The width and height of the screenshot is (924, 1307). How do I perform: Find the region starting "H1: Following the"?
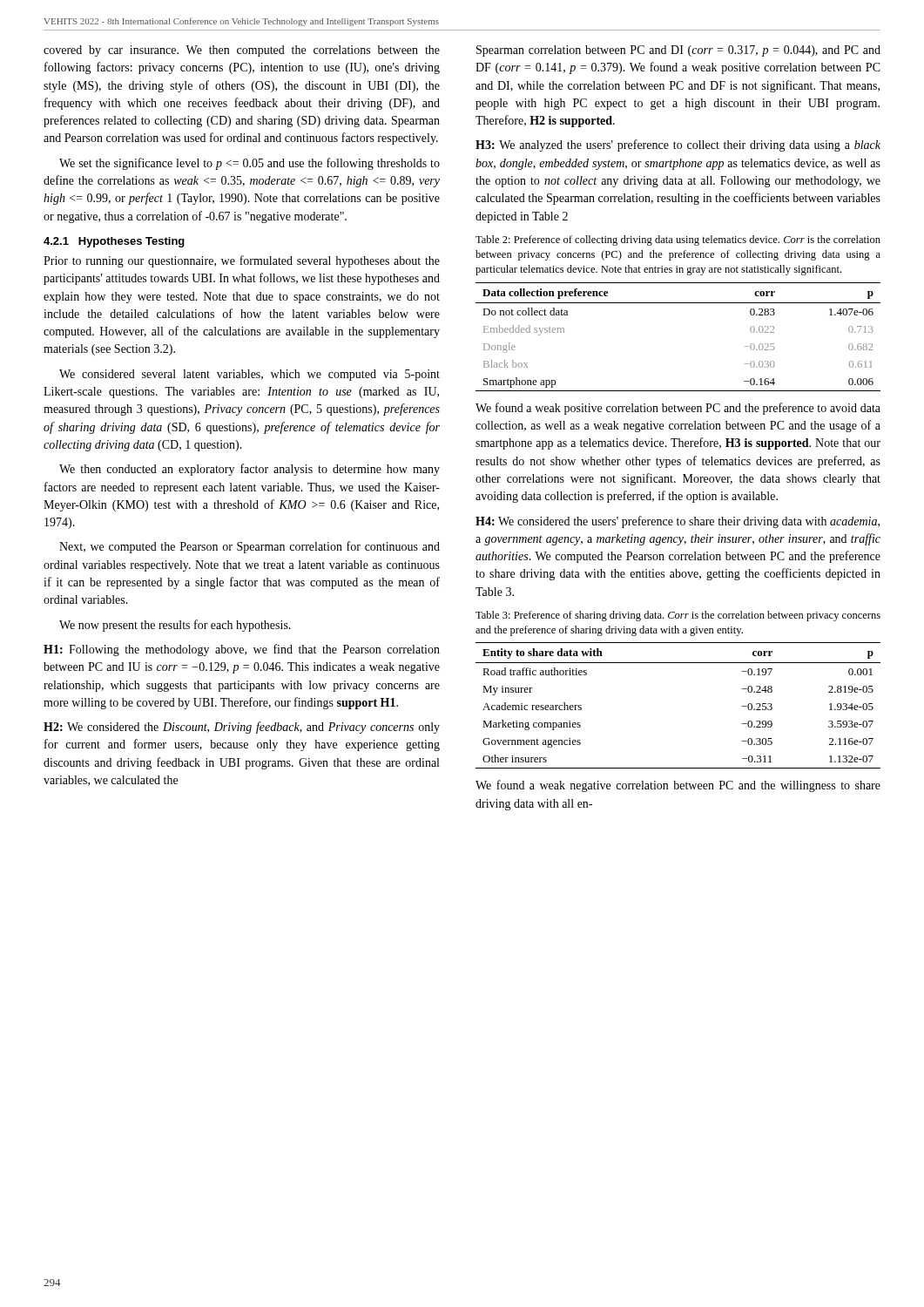tap(242, 677)
